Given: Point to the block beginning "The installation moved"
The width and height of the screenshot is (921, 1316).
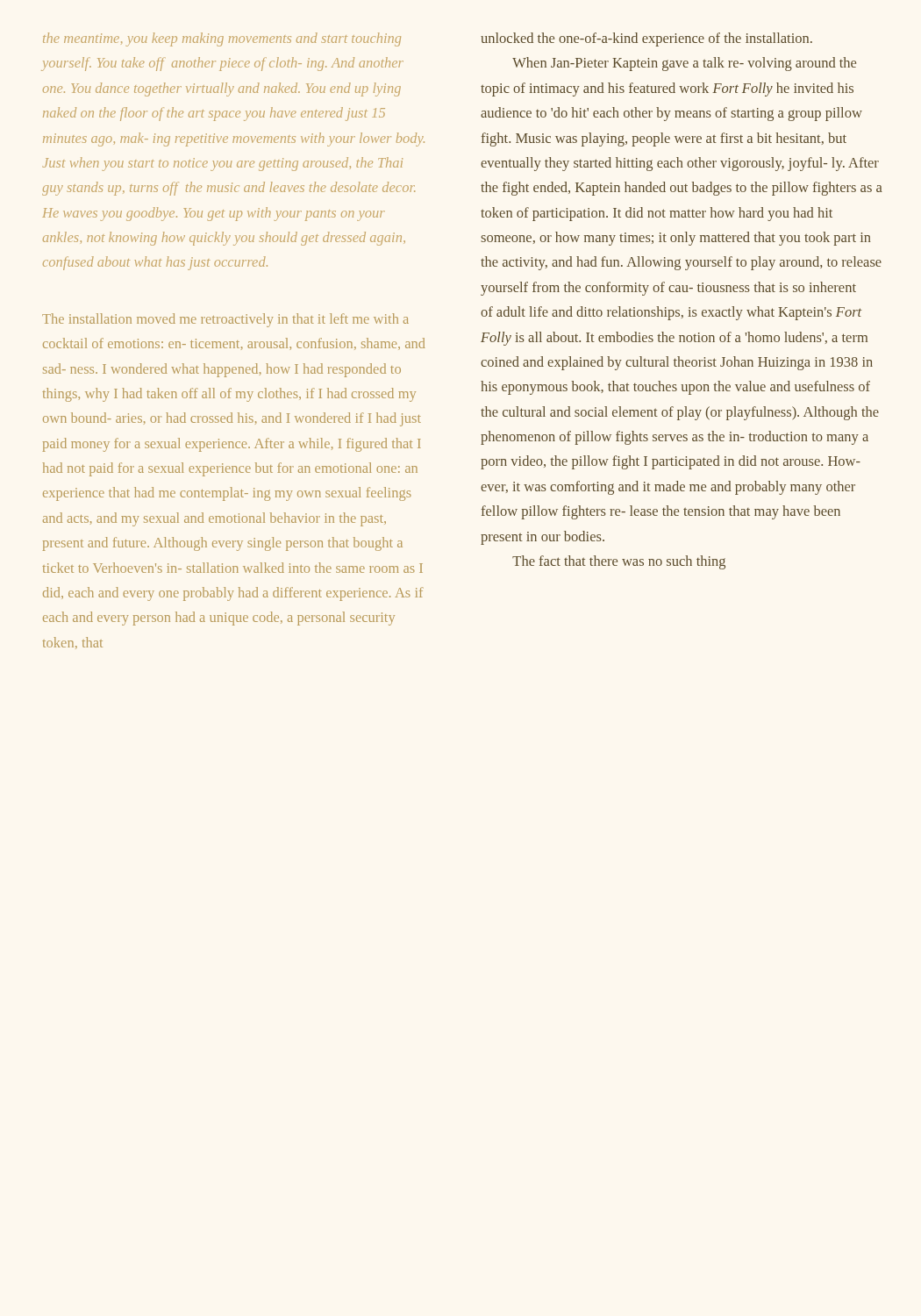Looking at the screenshot, I should [x=235, y=481].
